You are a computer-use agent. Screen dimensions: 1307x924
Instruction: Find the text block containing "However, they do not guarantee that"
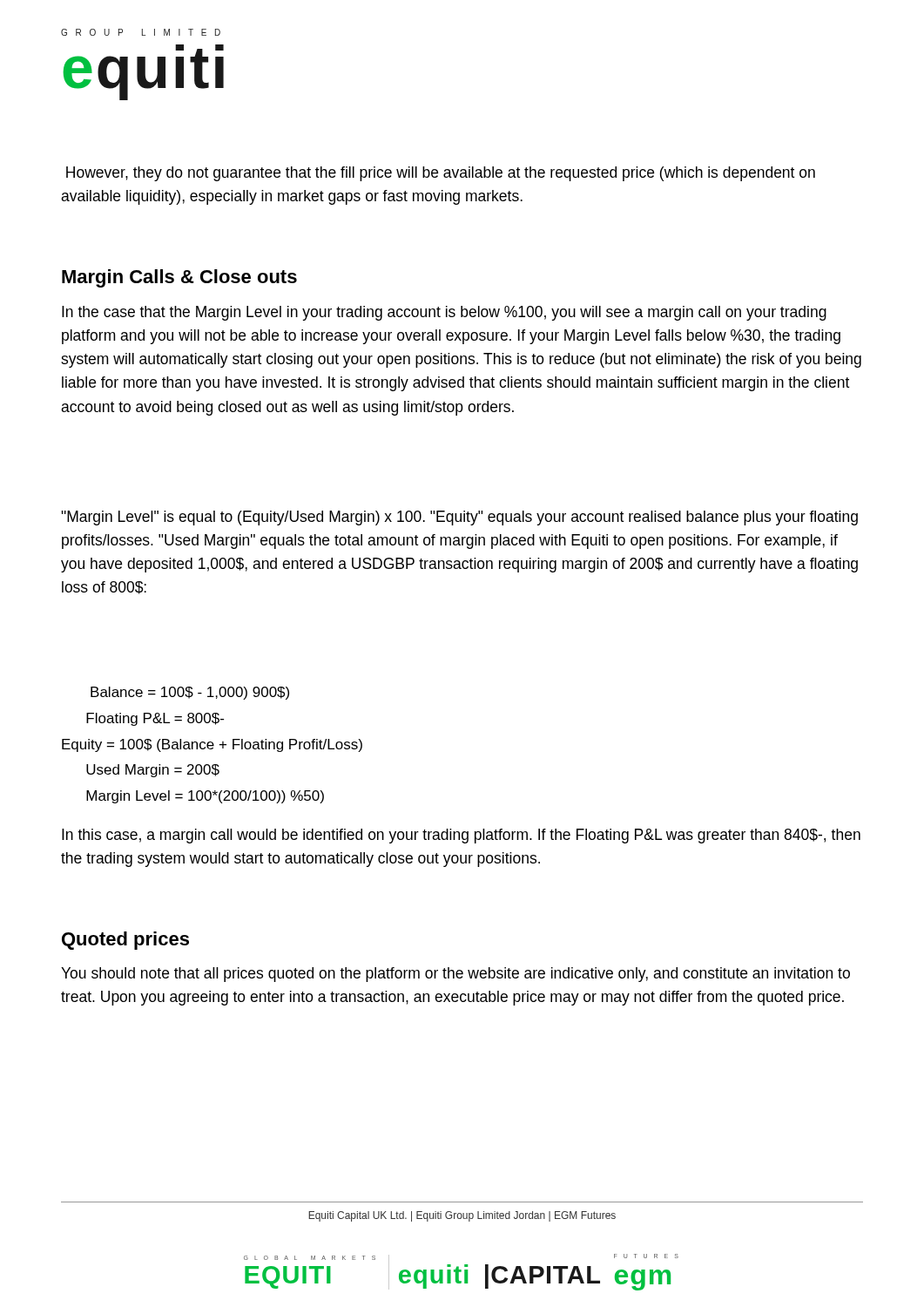pyautogui.click(x=438, y=184)
